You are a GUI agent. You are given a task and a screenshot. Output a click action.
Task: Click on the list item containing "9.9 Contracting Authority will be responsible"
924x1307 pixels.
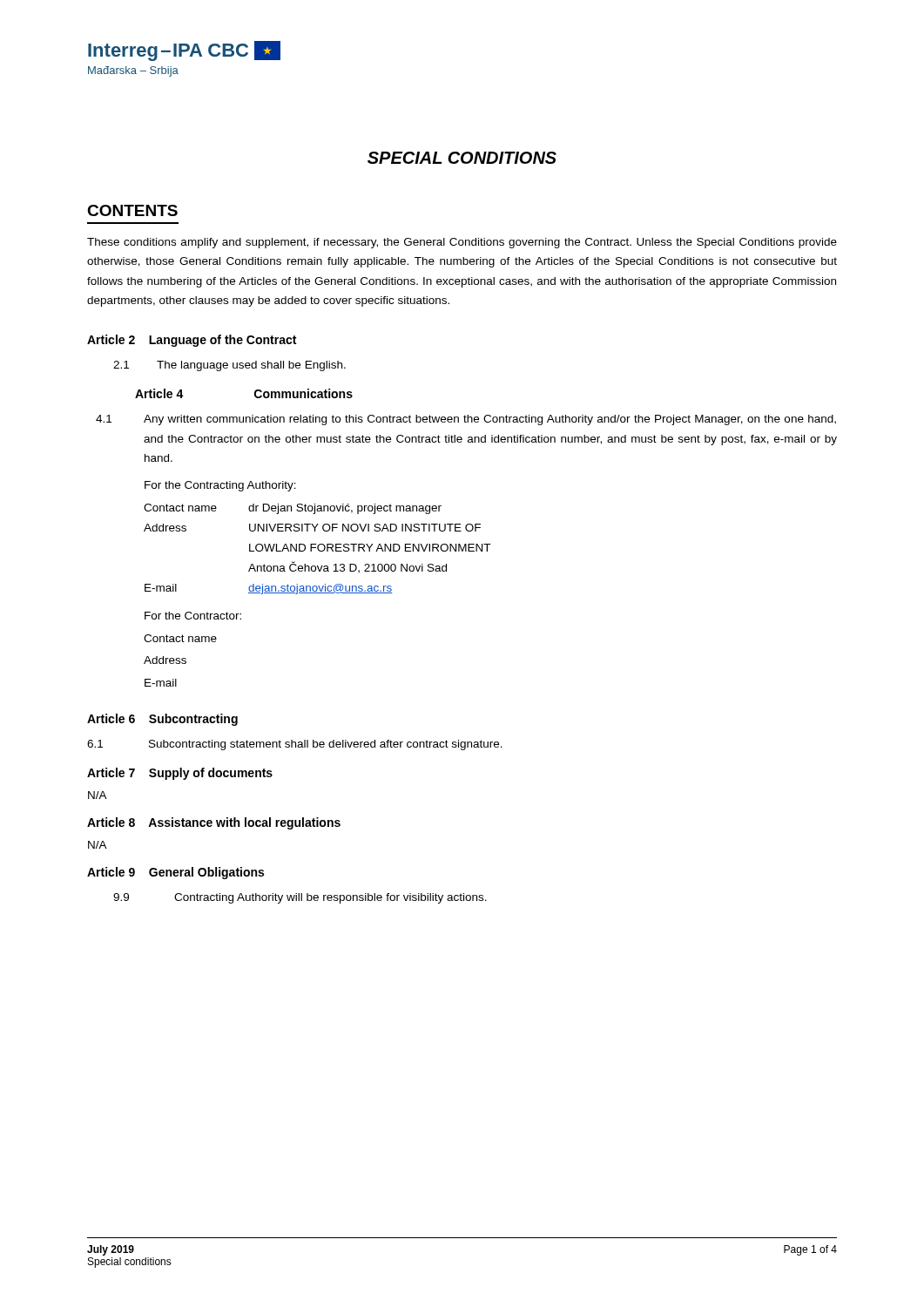point(300,898)
